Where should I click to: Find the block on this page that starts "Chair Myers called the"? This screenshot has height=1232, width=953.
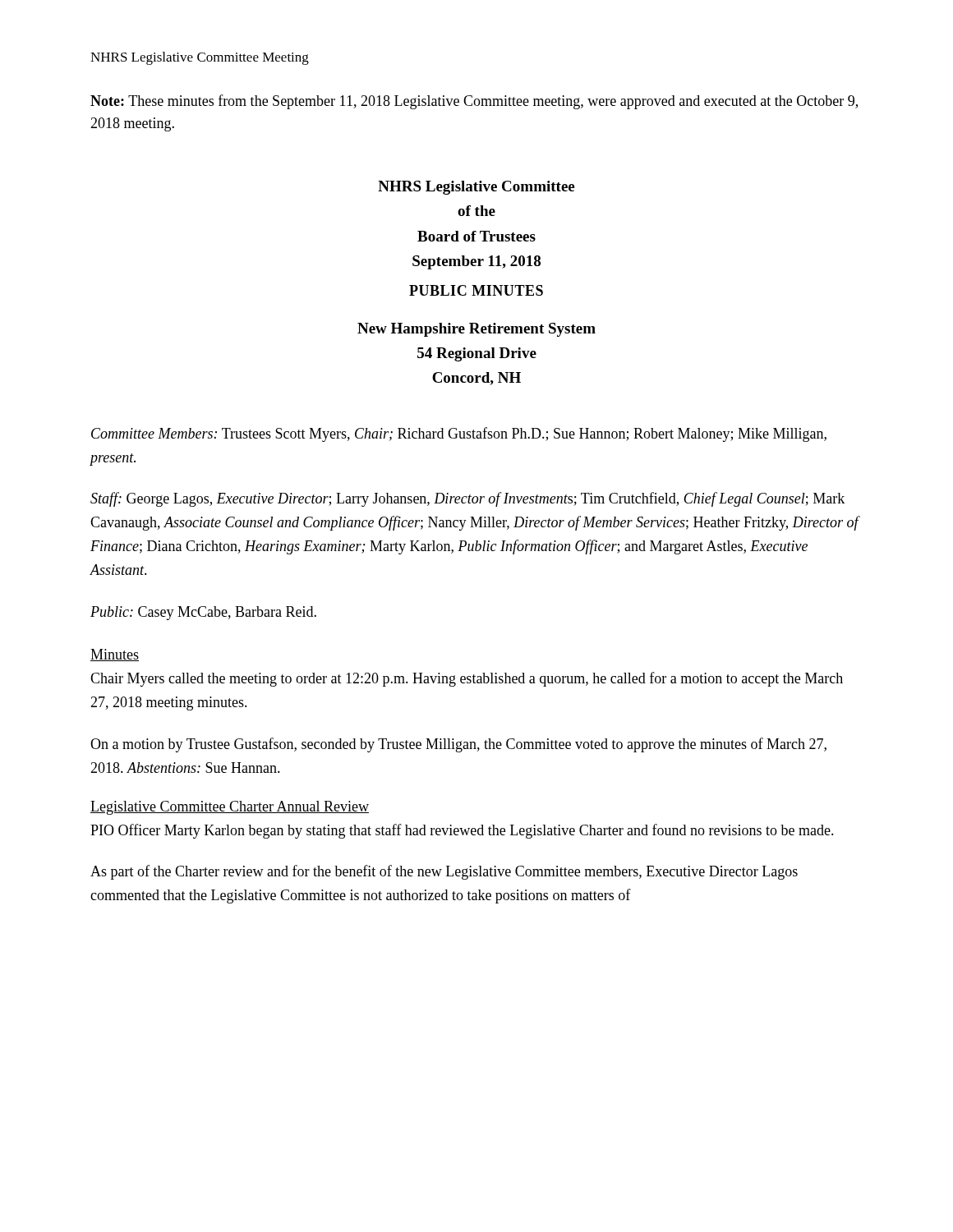point(467,690)
